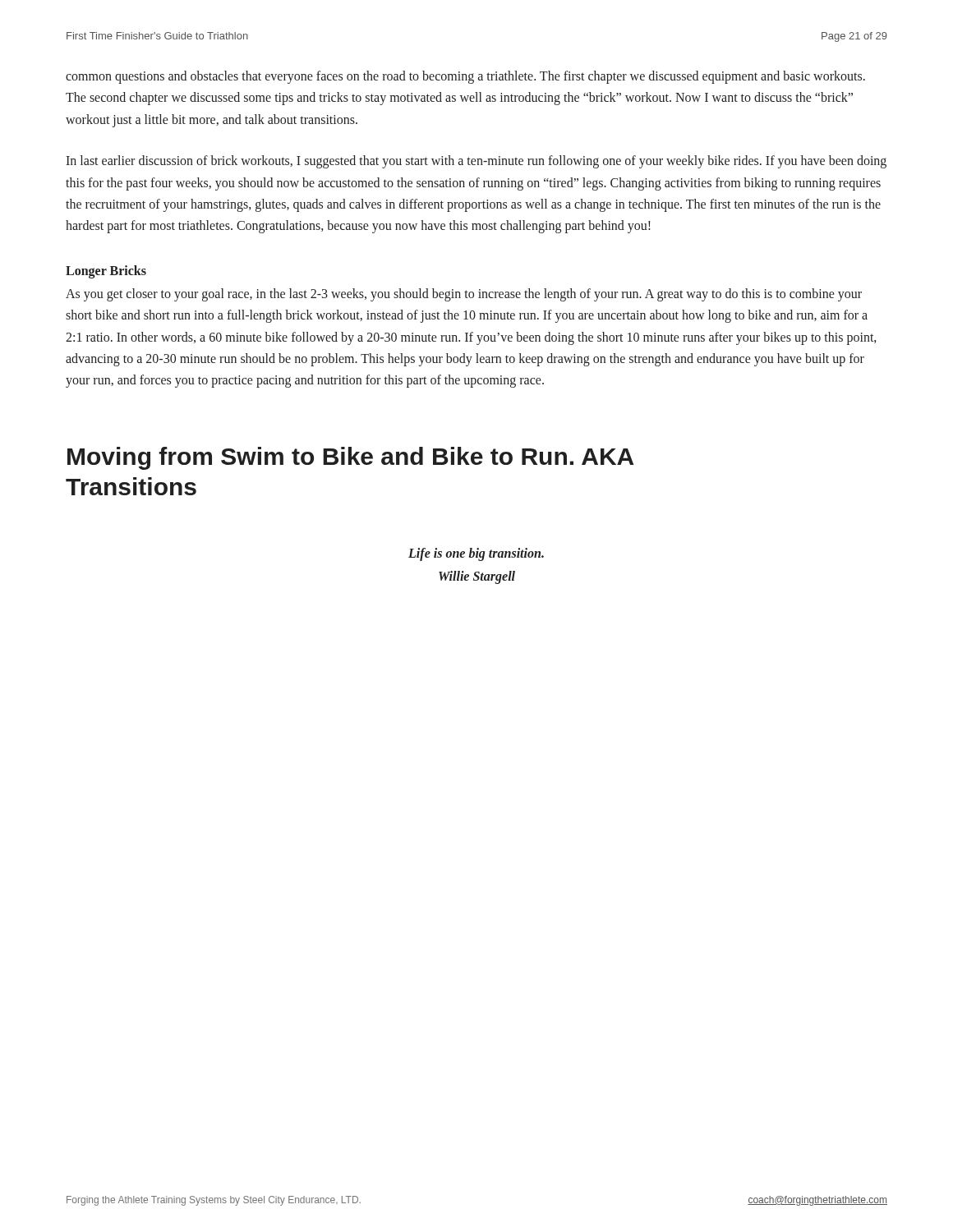Select the title with the text "Moving from Swim to Bike and Bike to"
Image resolution: width=953 pixels, height=1232 pixels.
[350, 471]
